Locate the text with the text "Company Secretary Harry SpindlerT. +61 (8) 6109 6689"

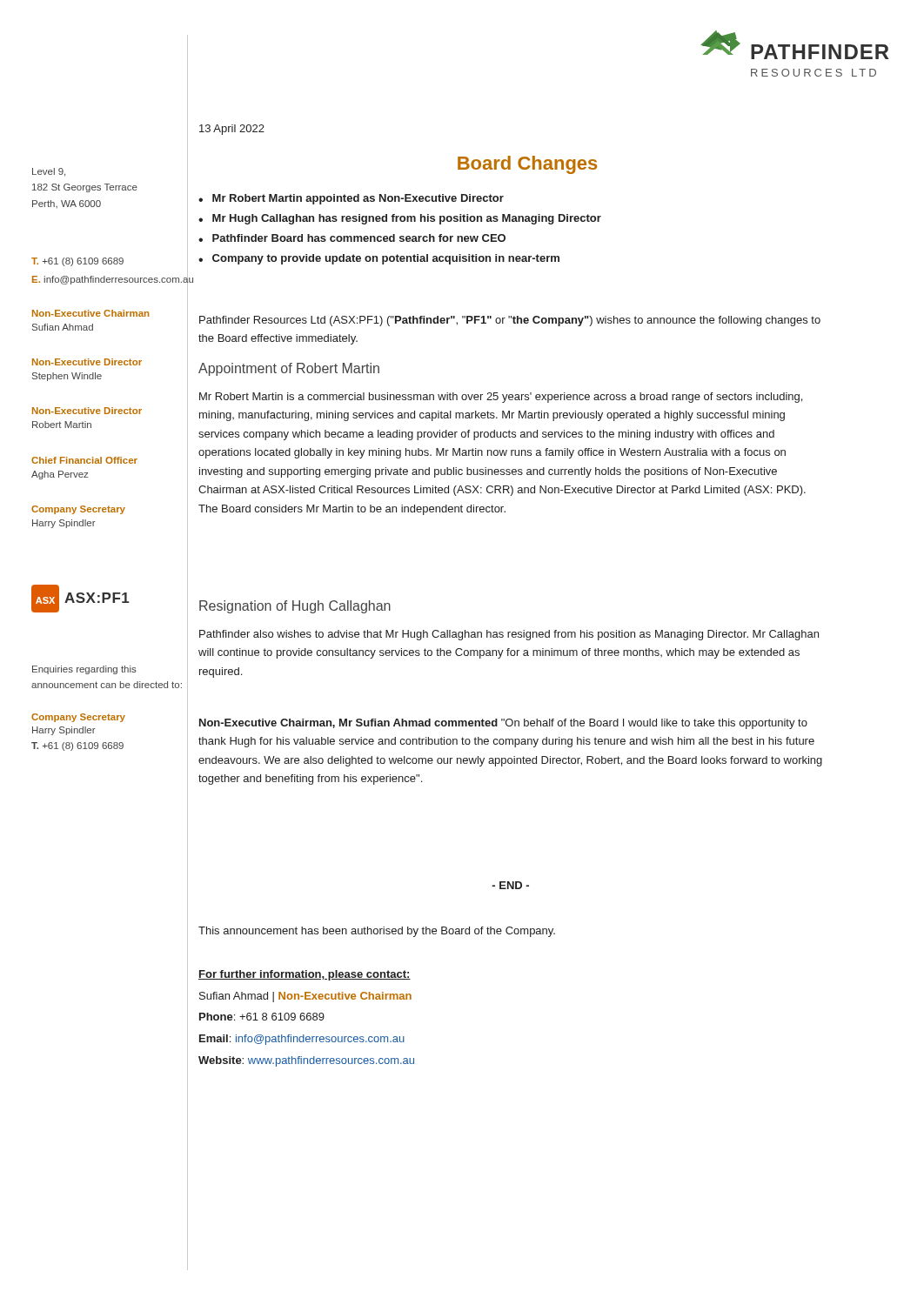pos(78,733)
